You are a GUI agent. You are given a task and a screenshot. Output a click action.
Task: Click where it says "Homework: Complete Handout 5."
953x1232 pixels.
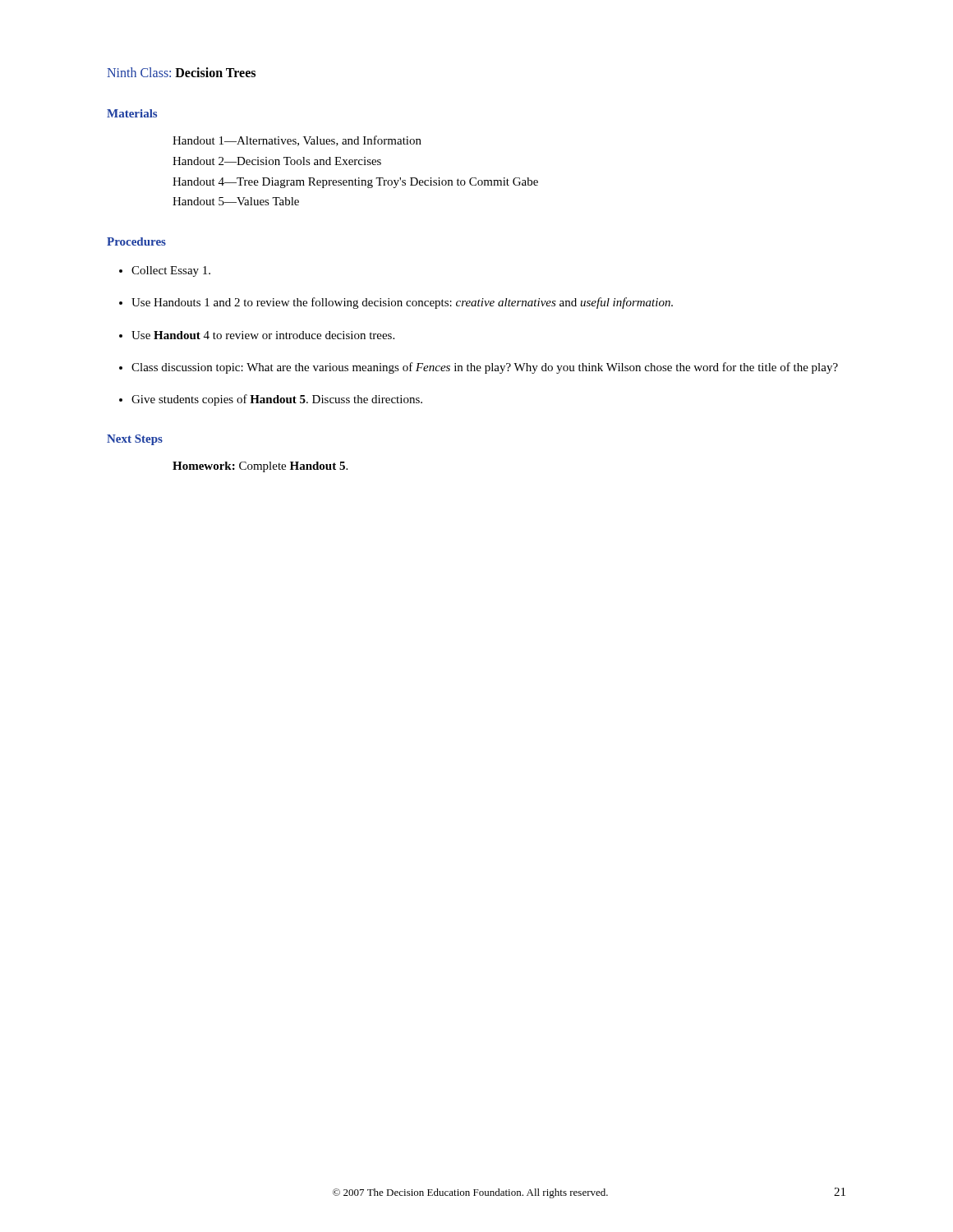[261, 466]
